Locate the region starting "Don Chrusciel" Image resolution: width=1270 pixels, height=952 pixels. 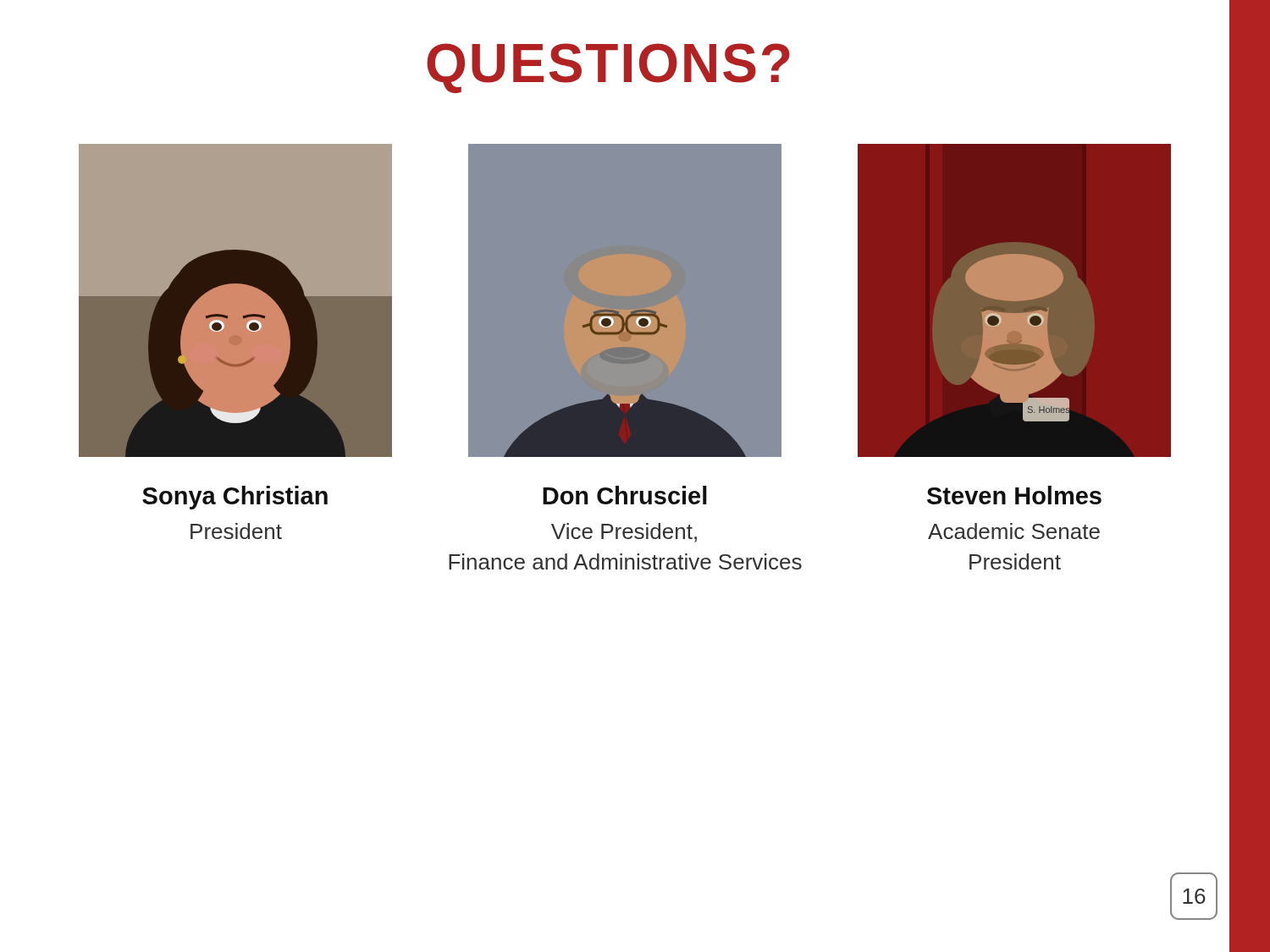[625, 496]
